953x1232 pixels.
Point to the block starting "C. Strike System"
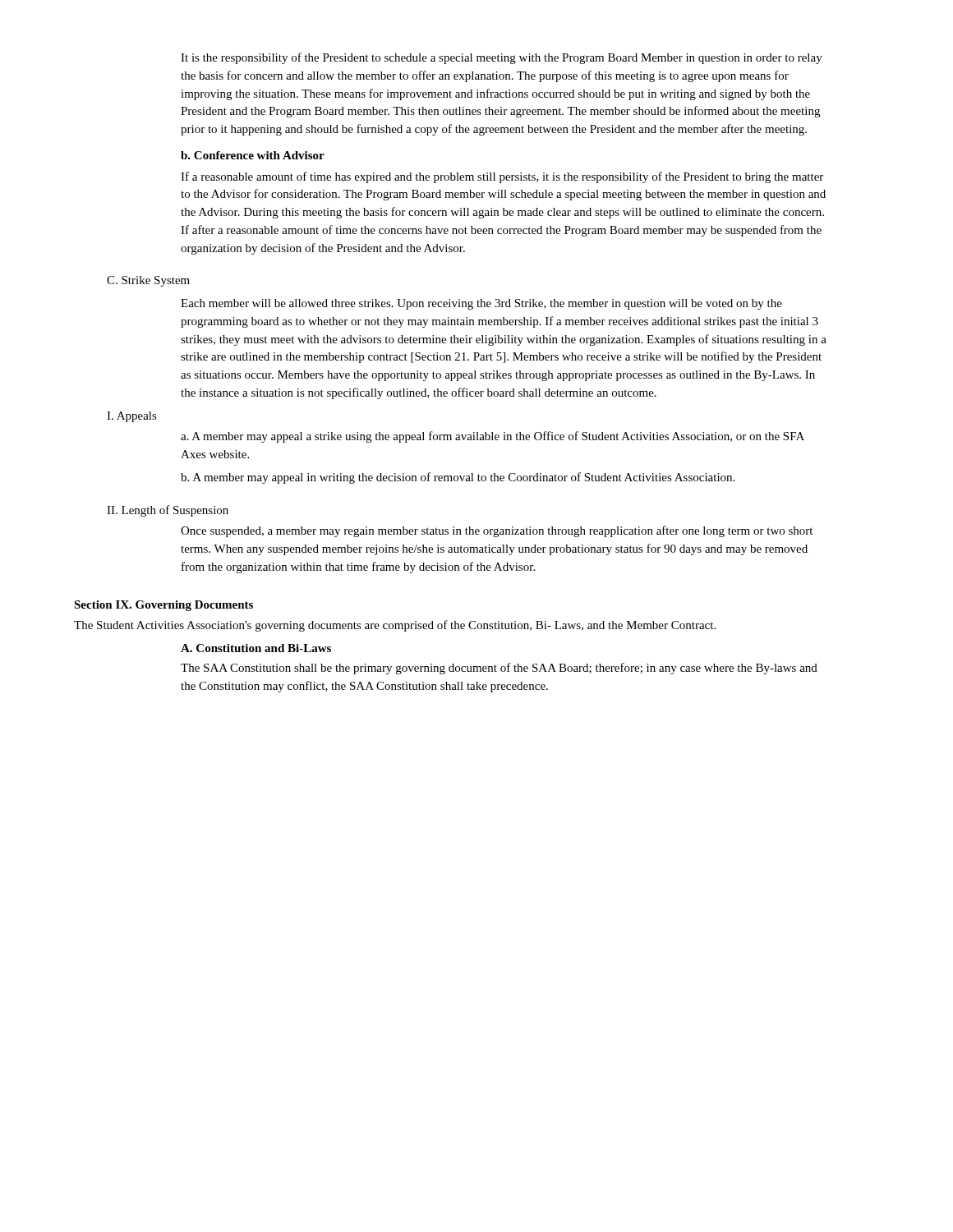[148, 281]
